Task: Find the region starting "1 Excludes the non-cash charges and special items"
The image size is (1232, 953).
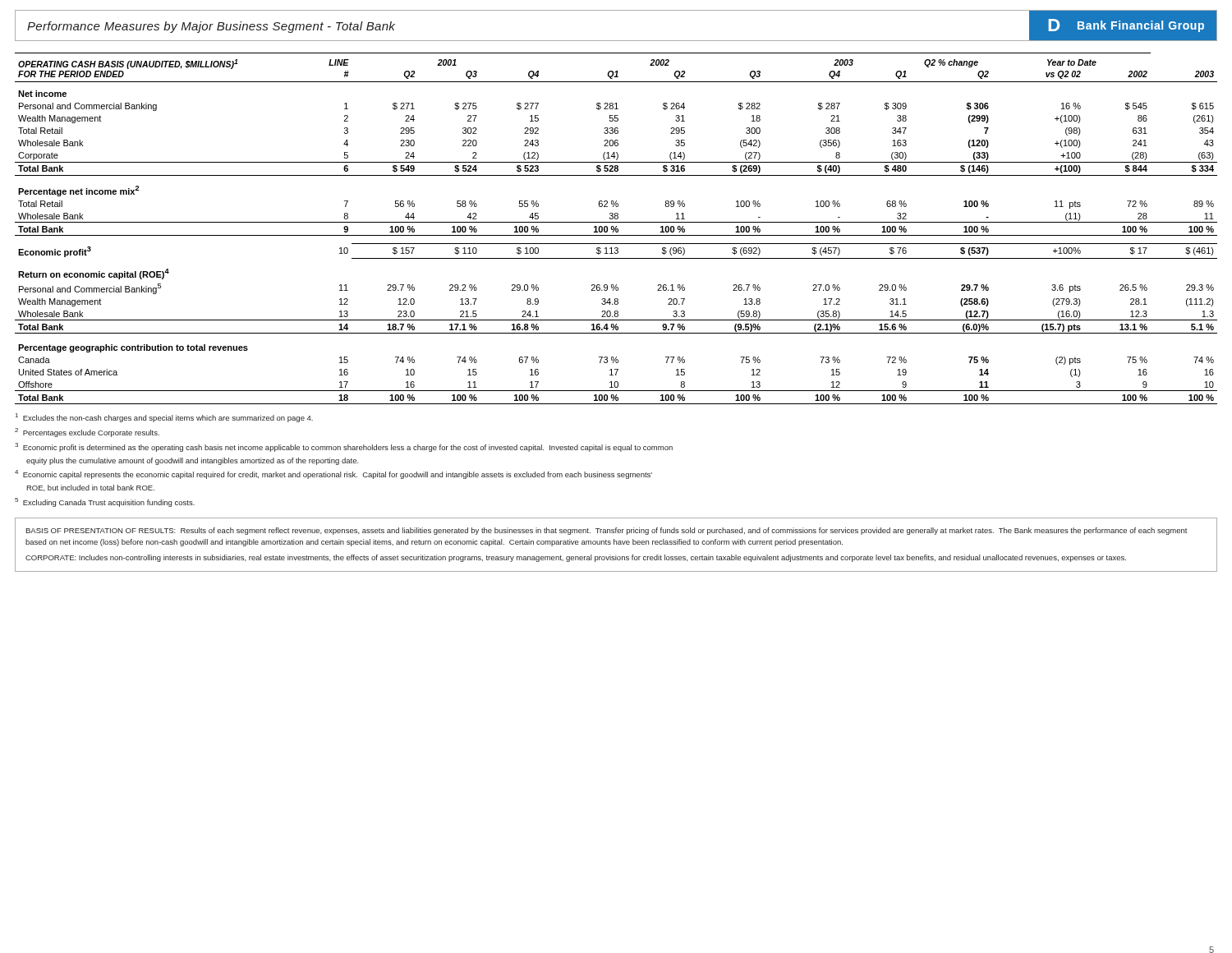Action: pos(164,417)
